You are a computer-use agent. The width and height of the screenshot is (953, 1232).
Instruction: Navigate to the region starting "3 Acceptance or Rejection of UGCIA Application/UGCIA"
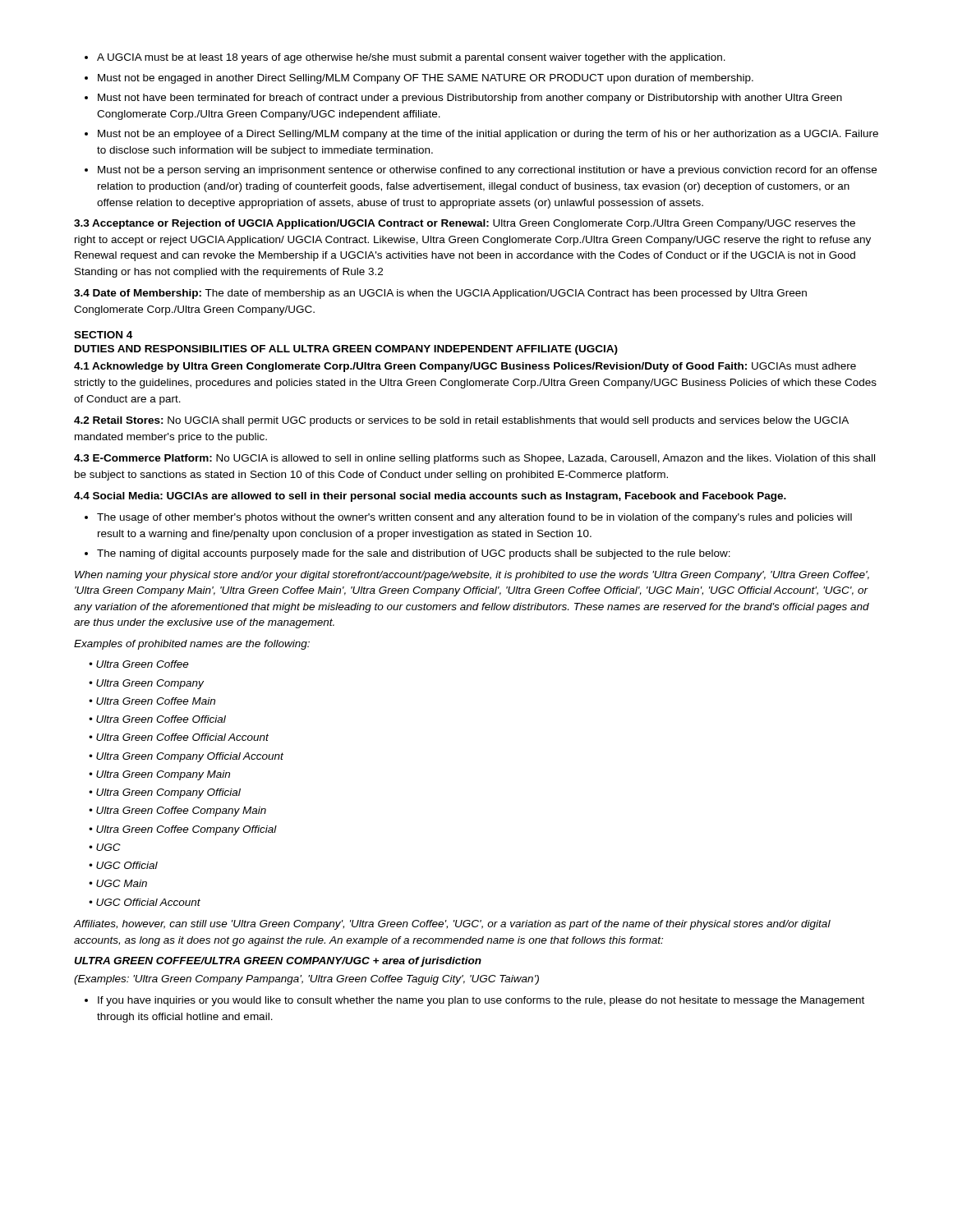click(x=472, y=247)
